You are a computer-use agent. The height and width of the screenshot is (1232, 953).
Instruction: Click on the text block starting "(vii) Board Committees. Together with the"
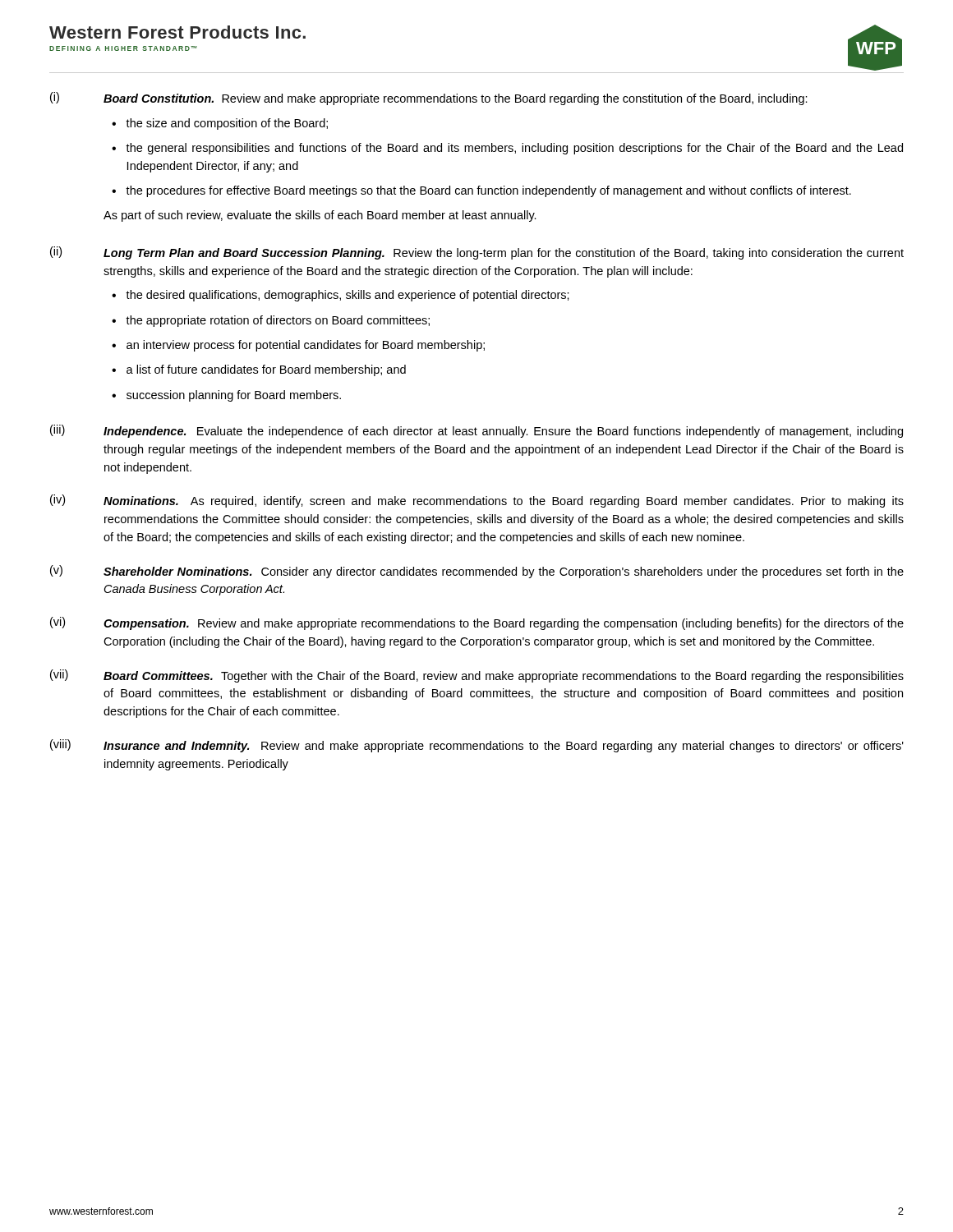pos(476,697)
